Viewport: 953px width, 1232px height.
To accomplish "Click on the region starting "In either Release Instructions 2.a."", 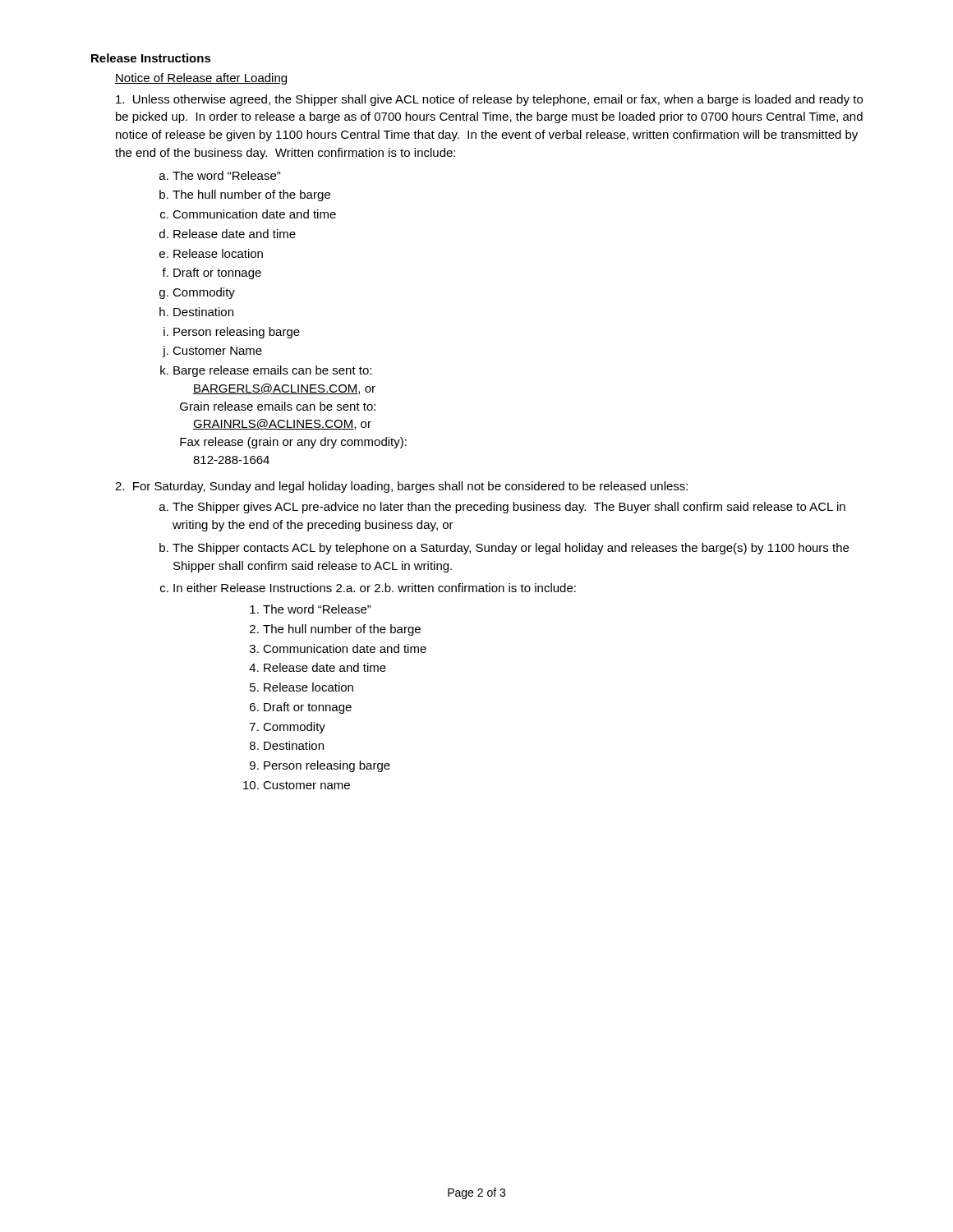I will pyautogui.click(x=375, y=588).
